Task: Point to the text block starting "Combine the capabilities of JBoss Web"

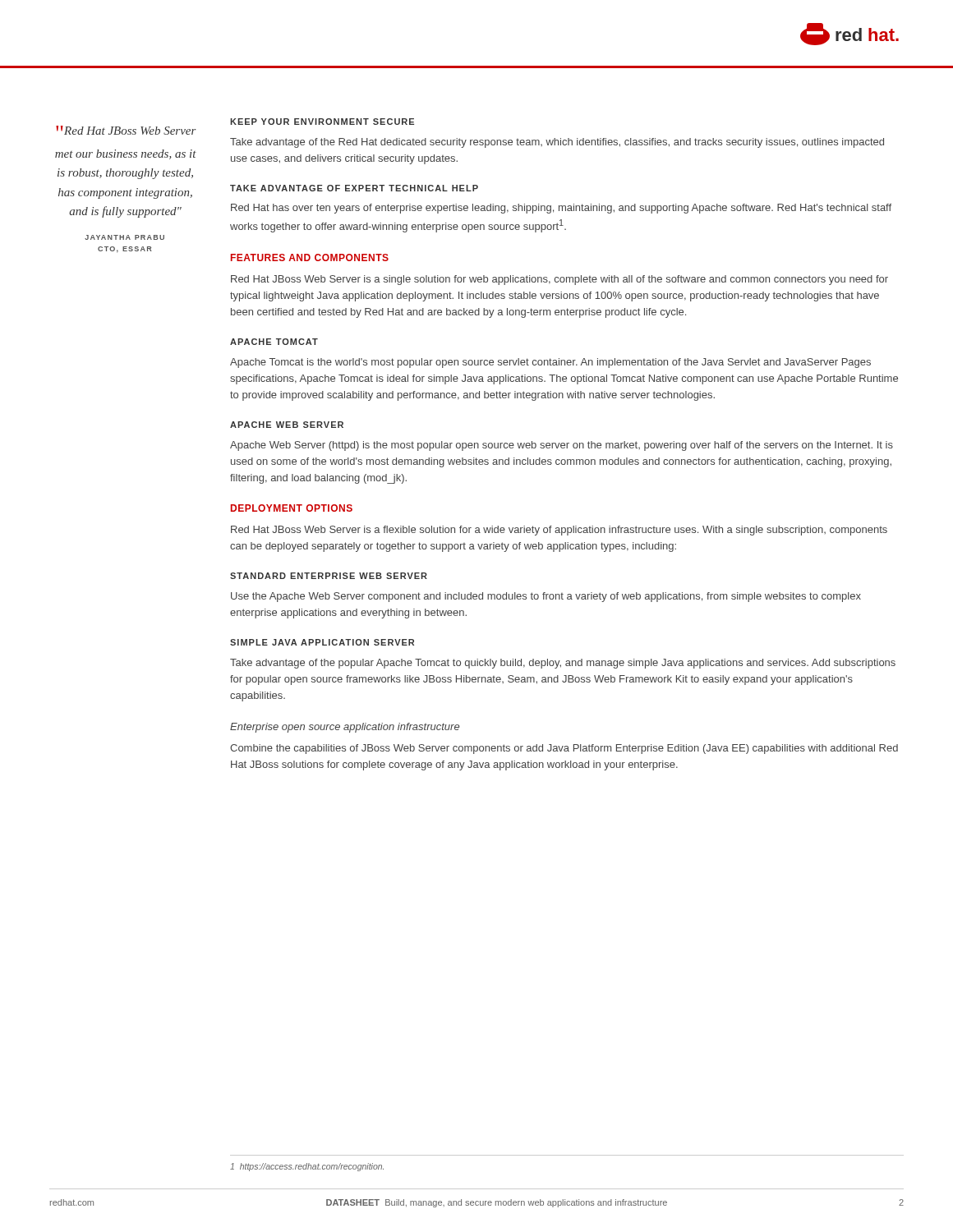Action: click(x=564, y=756)
